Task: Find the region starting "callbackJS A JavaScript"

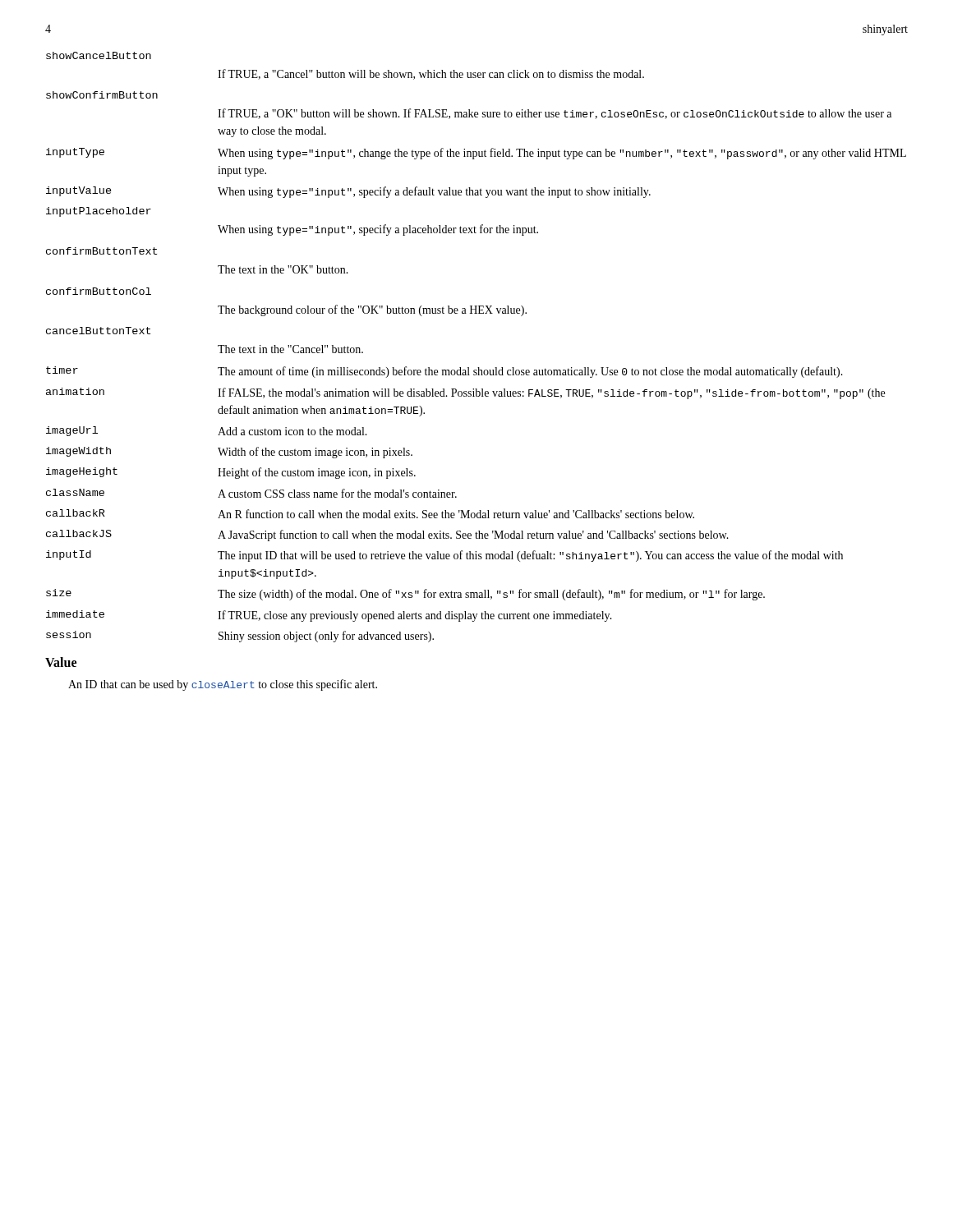Action: pyautogui.click(x=476, y=536)
